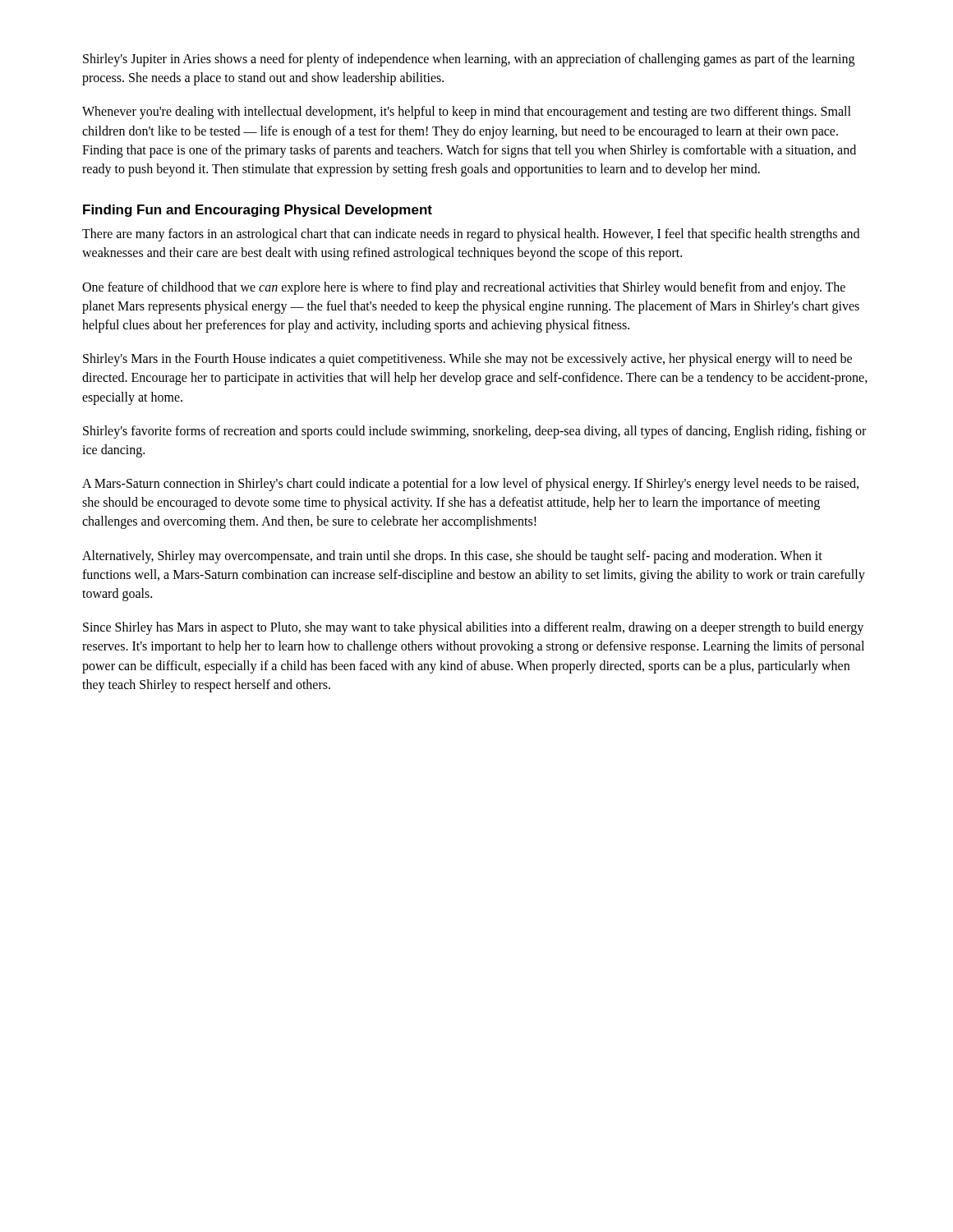The image size is (953, 1232).
Task: Click on the text block with the text "Alternatively, Shirley may overcompensate, and"
Action: tap(473, 574)
